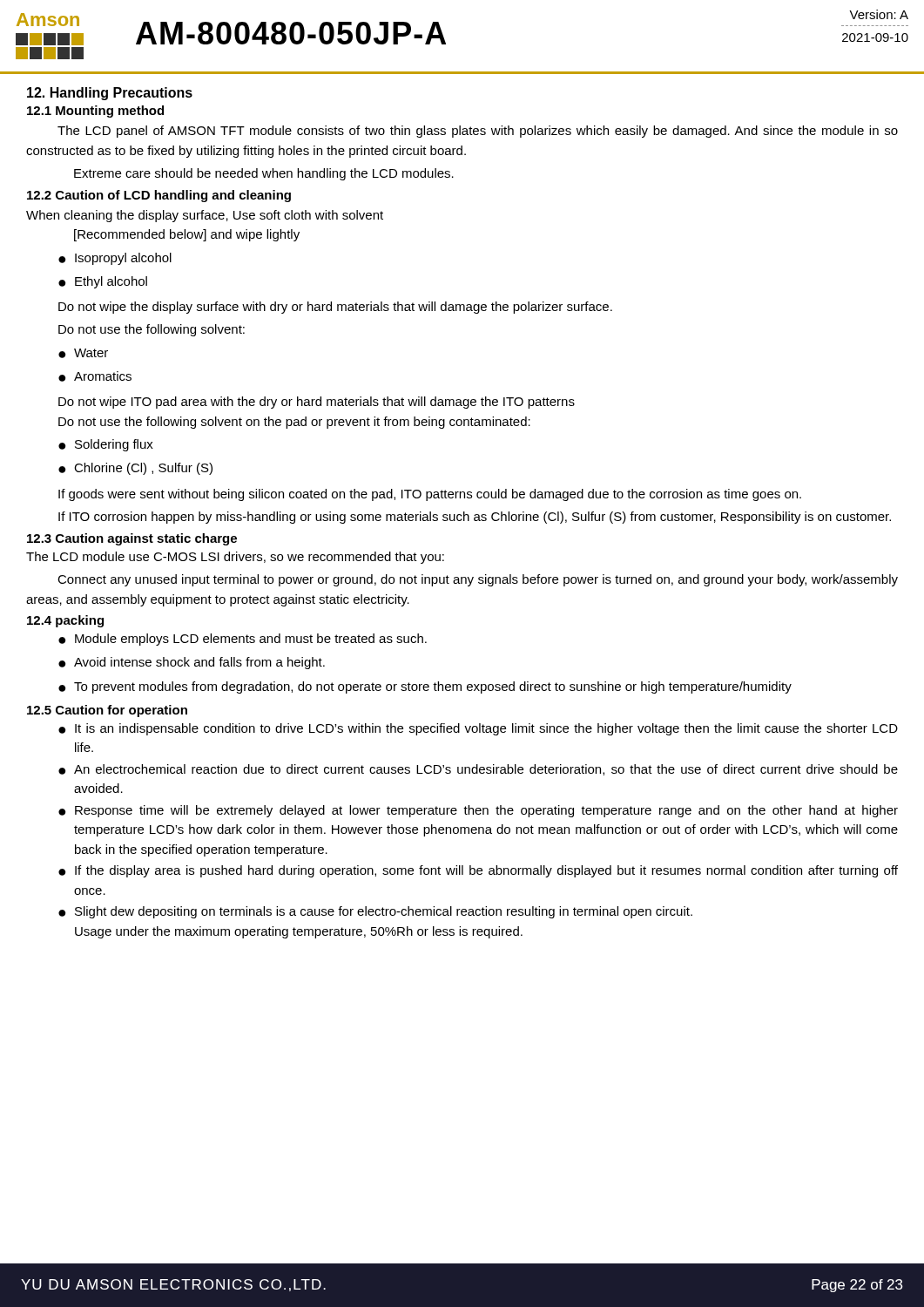Click on the section header that says "12. Handling Precautions"
Viewport: 924px width, 1307px height.
pos(109,93)
